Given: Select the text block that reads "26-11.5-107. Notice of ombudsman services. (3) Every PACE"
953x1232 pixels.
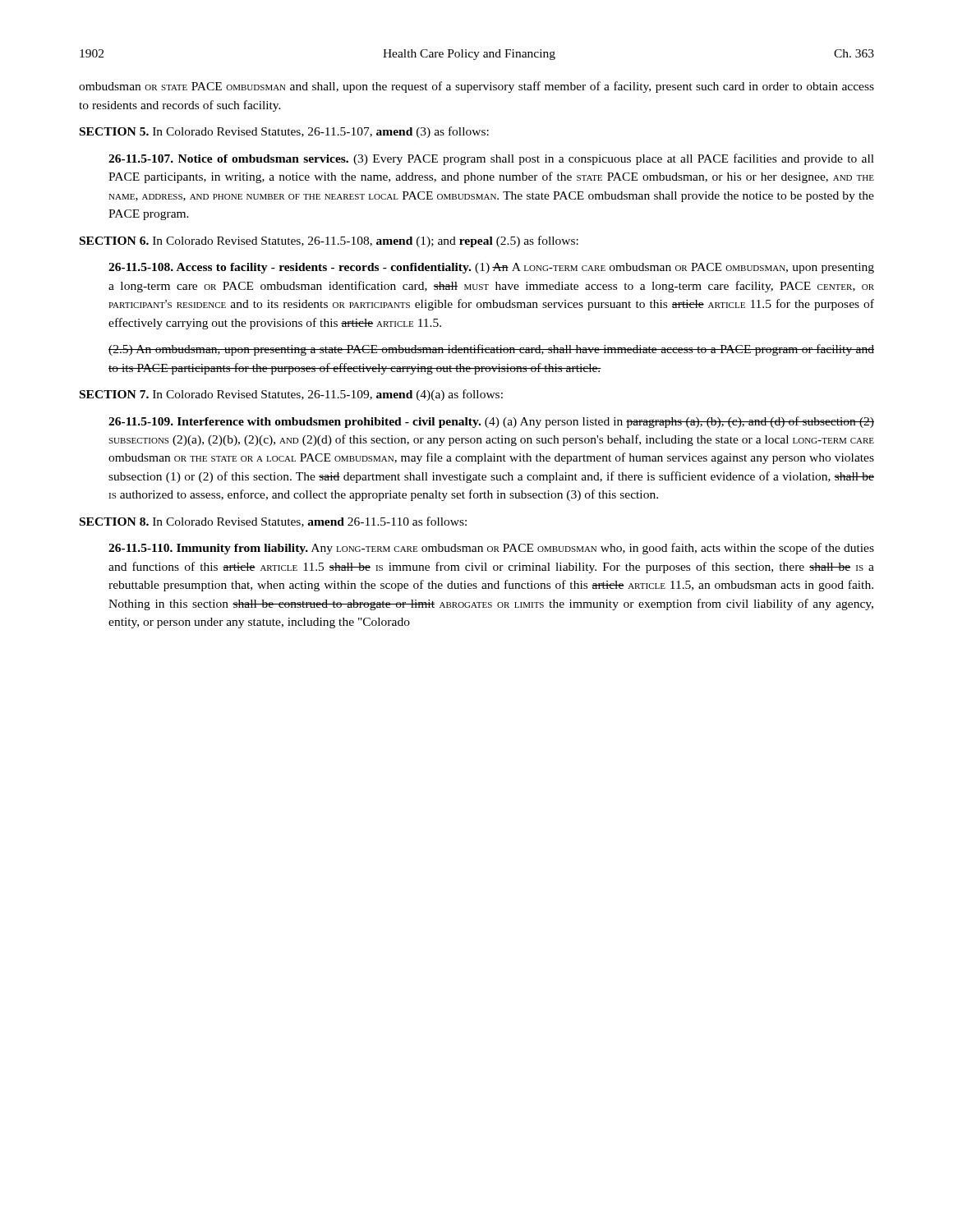Looking at the screenshot, I should point(476,186).
